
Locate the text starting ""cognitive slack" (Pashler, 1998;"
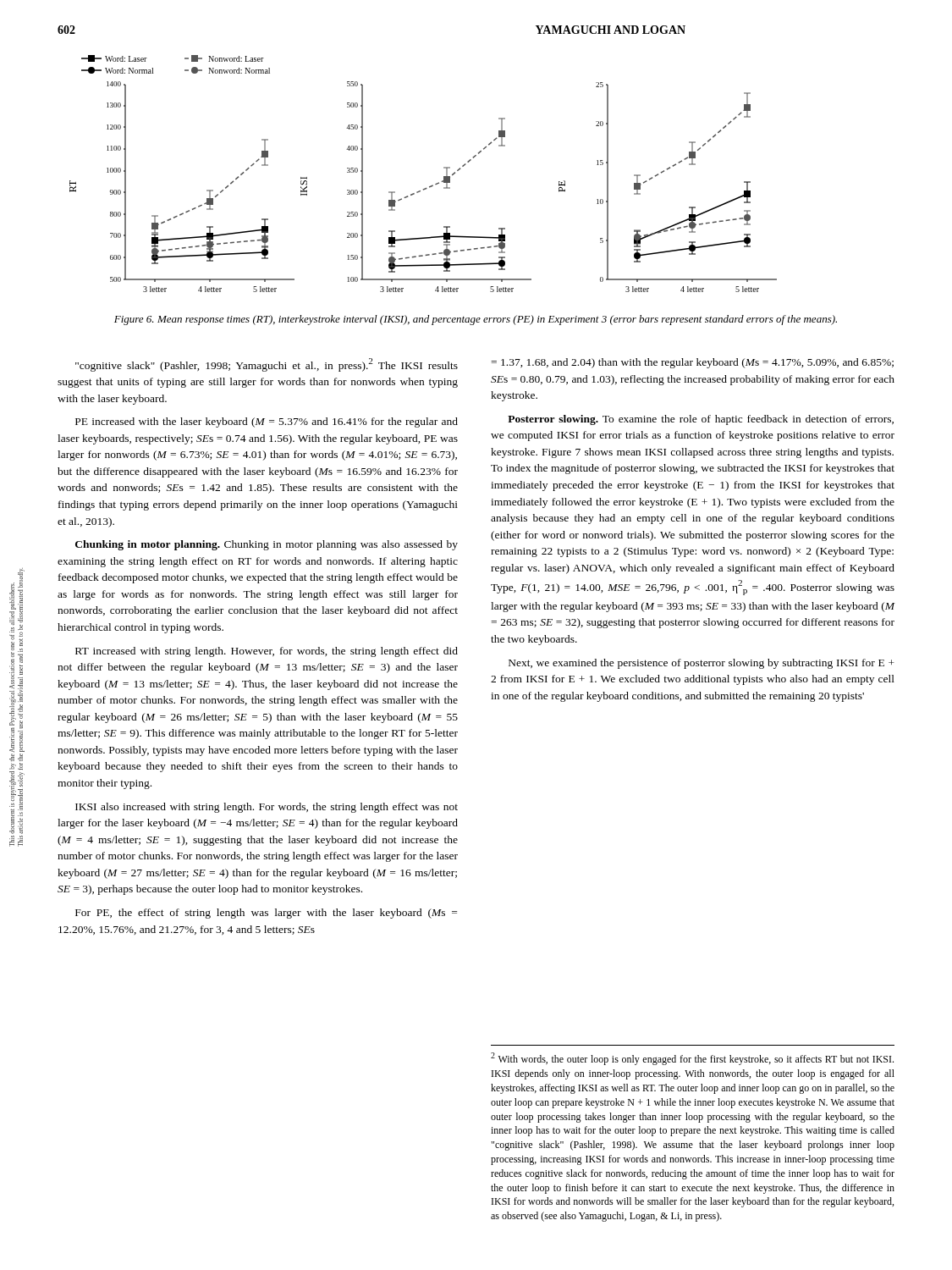click(x=258, y=646)
